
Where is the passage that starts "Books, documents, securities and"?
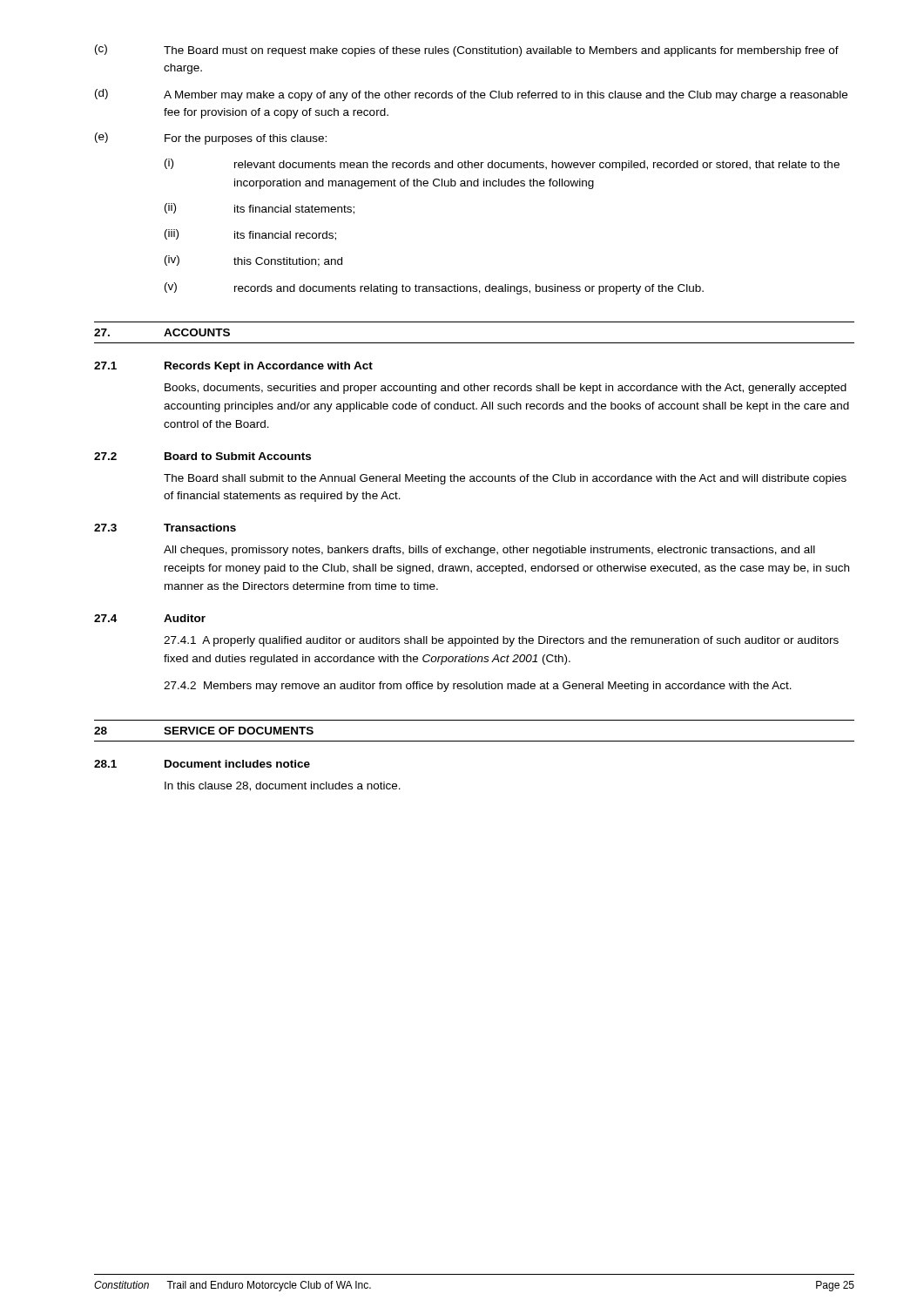pyautogui.click(x=507, y=405)
